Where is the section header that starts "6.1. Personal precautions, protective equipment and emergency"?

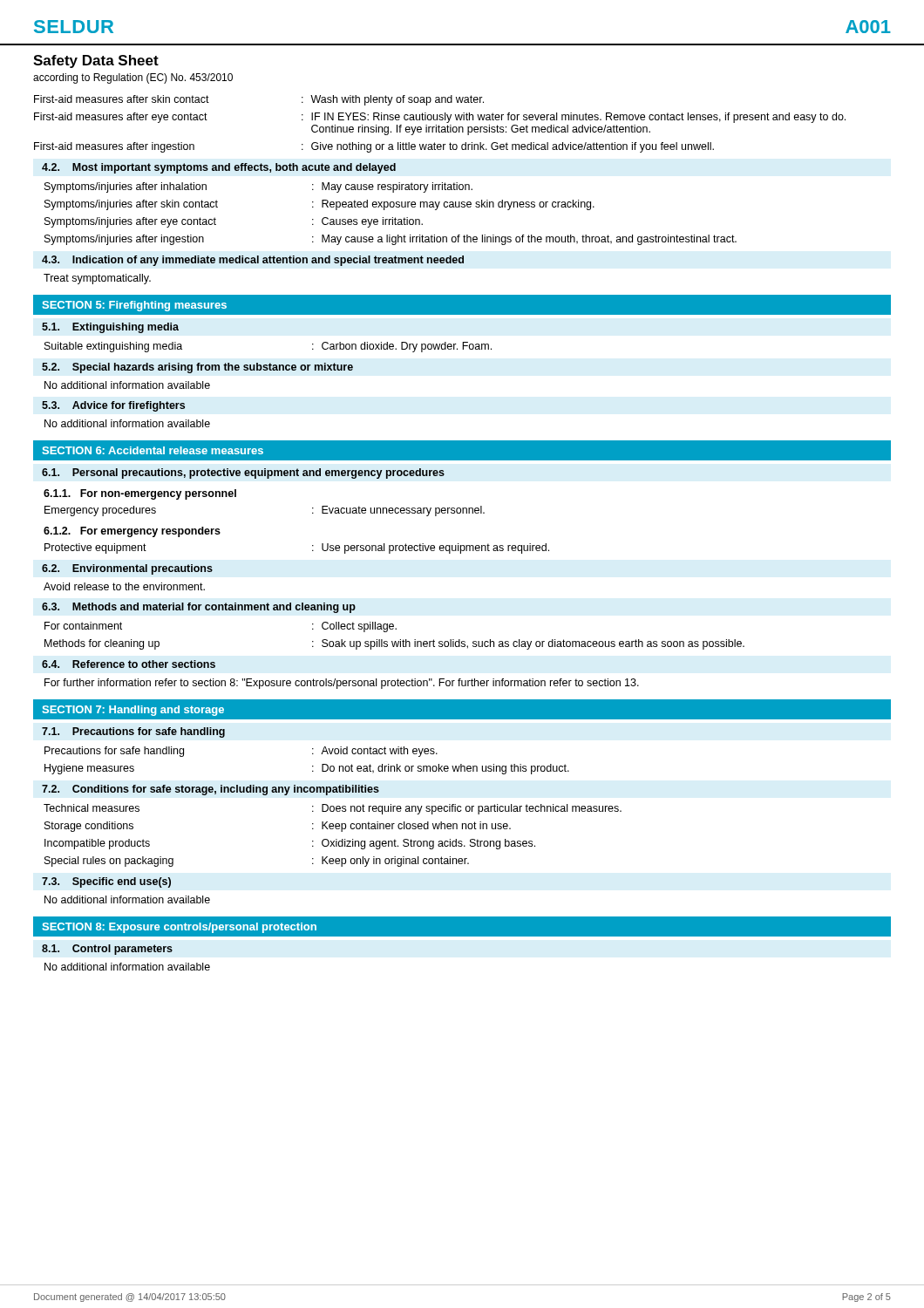coord(243,473)
